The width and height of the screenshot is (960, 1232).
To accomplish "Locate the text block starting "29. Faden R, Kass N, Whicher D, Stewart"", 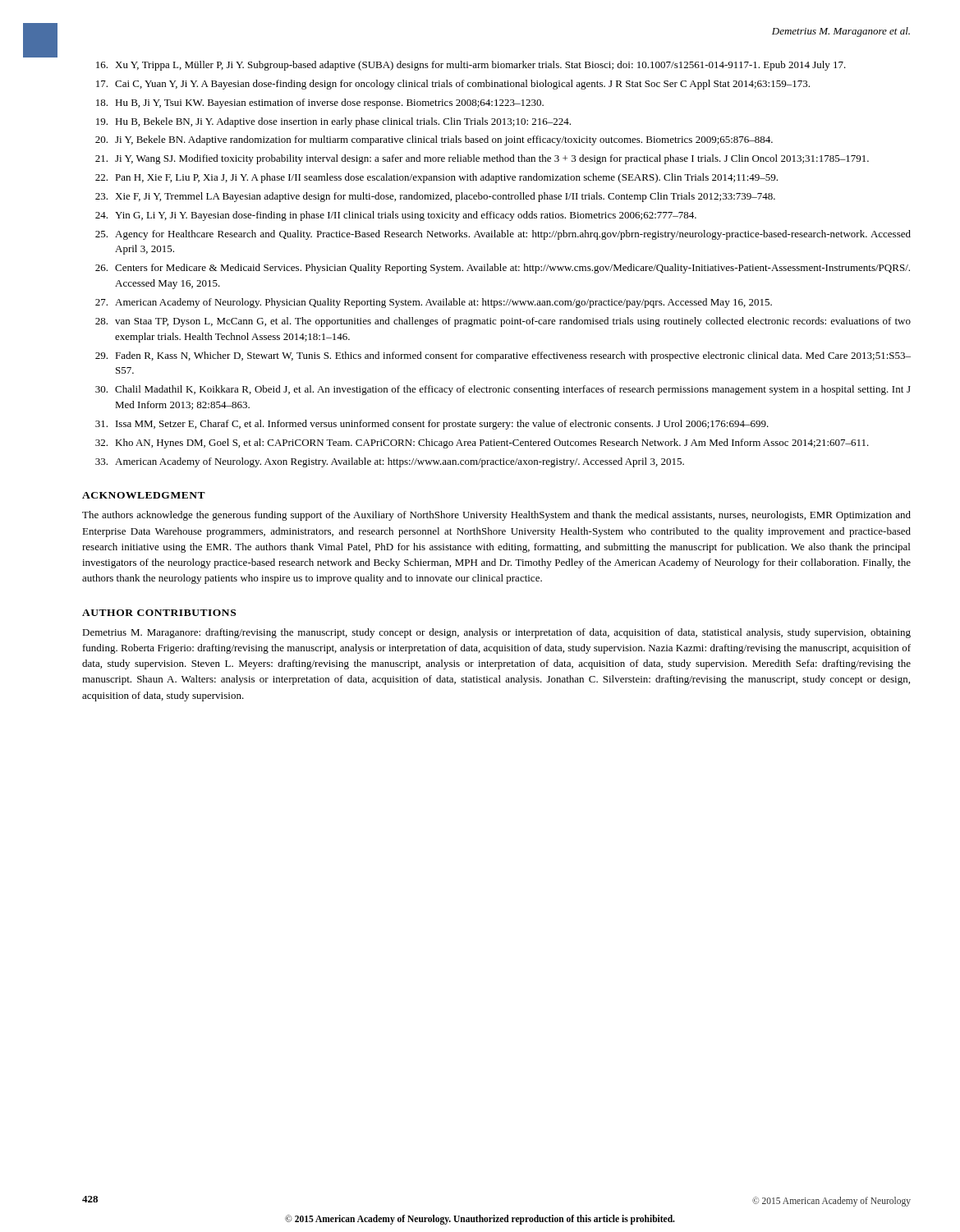I will pos(496,363).
